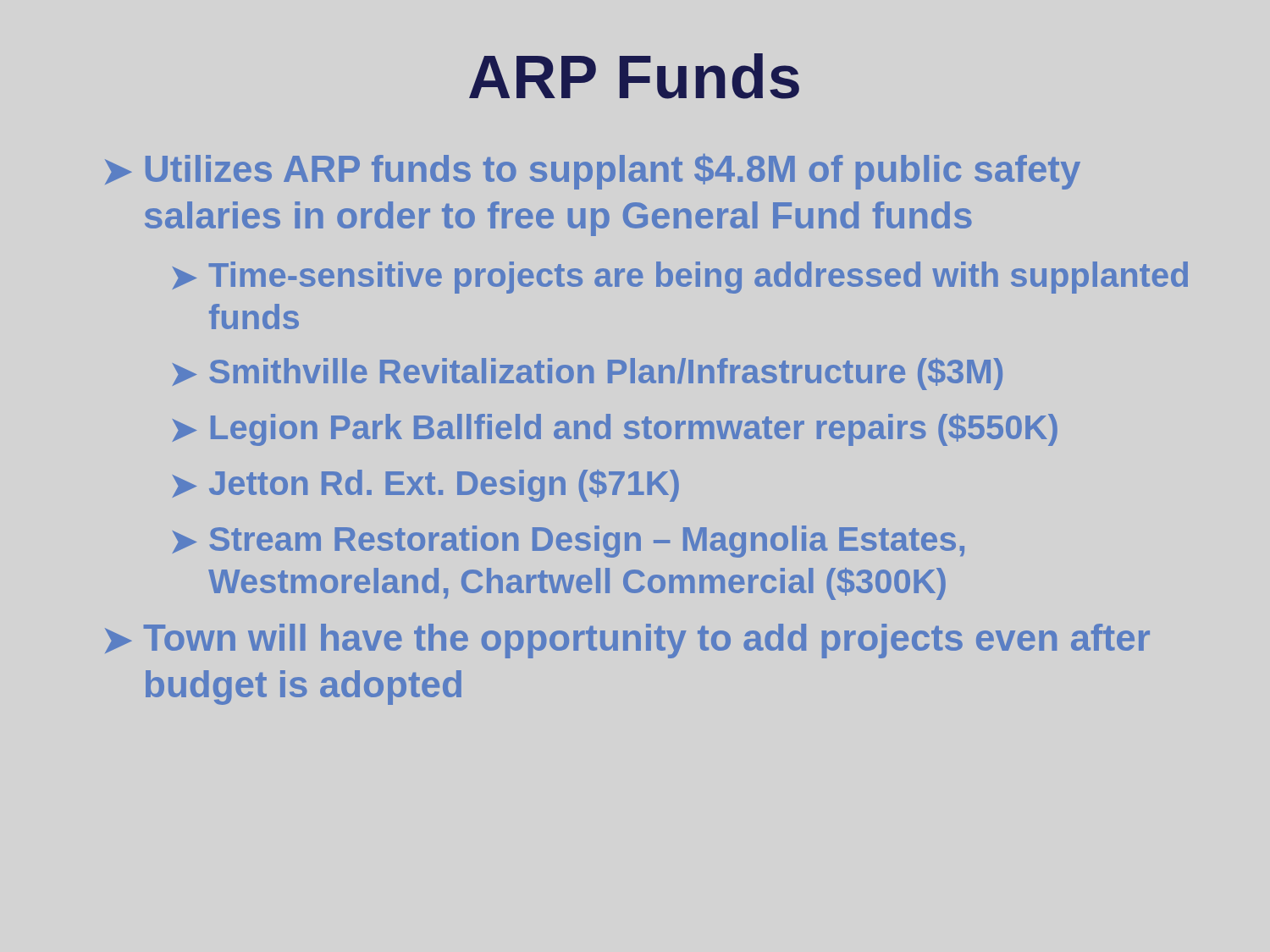This screenshot has width=1270, height=952.
Task: Click on the region starting "➤ Smithville Revitalization Plan/Infrastructure ($3M)"
Action: click(x=686, y=372)
